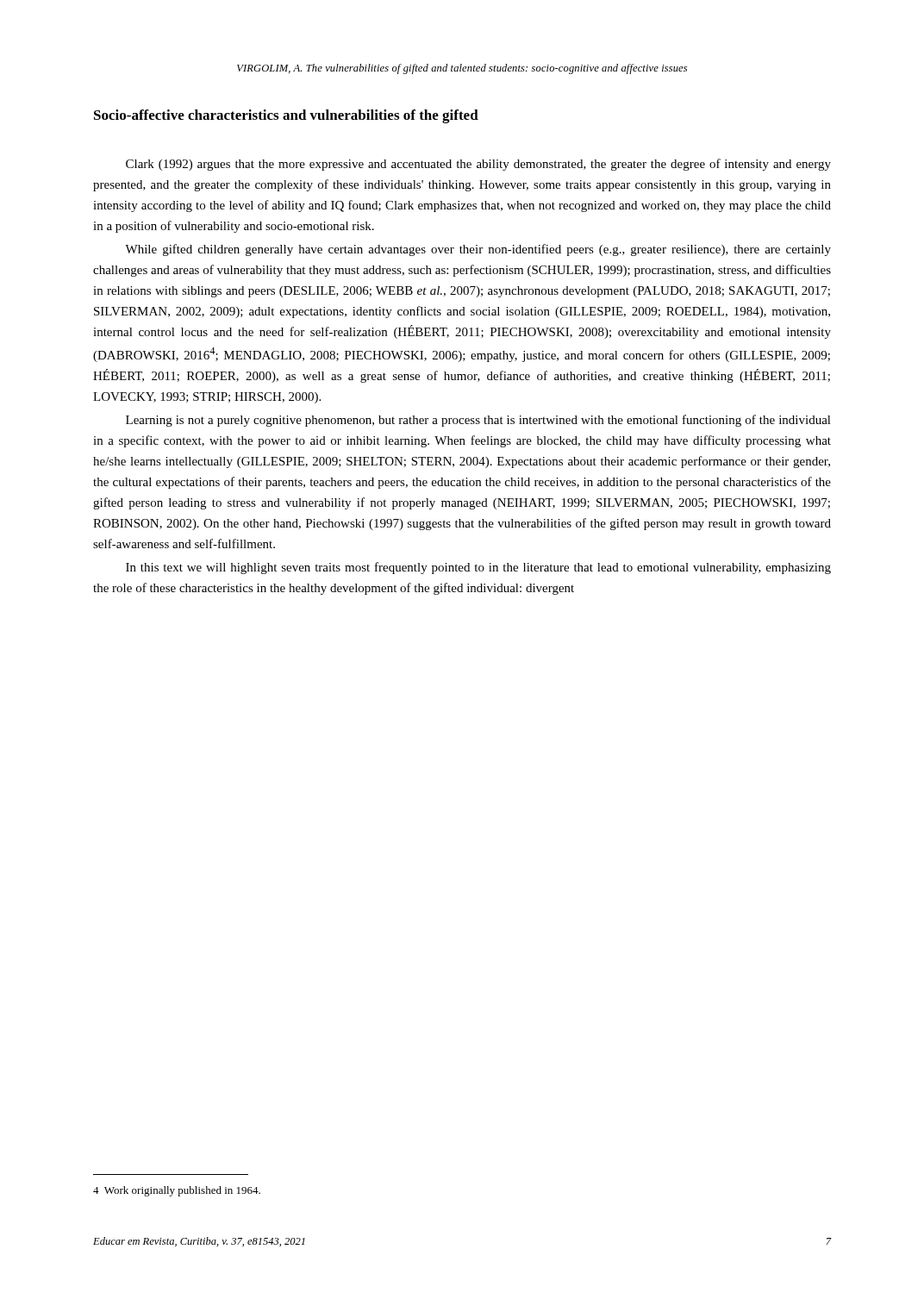
Task: Locate a section header
Action: pyautogui.click(x=286, y=115)
